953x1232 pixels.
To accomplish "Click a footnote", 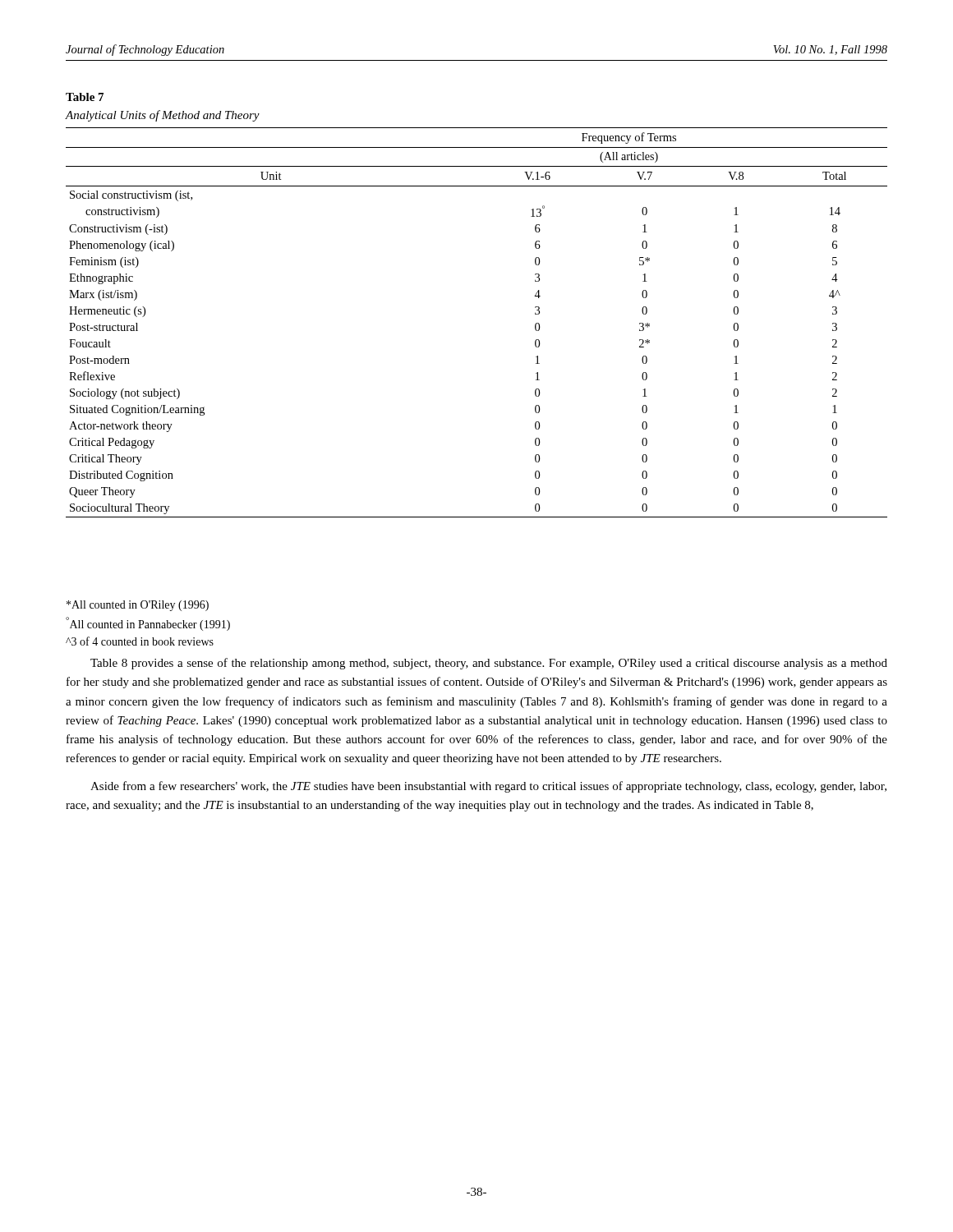I will pyautogui.click(x=148, y=623).
